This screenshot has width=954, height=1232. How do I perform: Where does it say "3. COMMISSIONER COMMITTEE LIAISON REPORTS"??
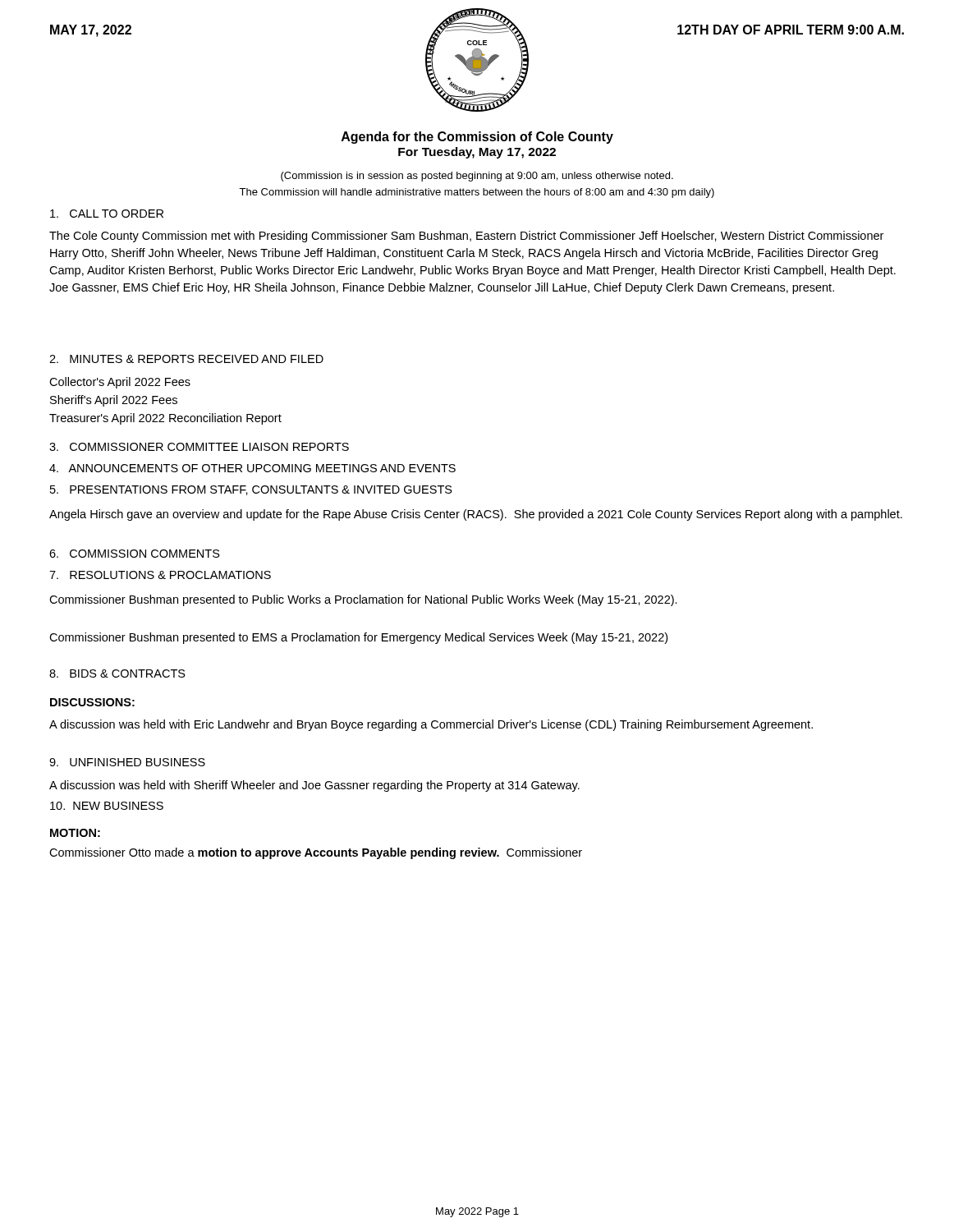coord(199,447)
